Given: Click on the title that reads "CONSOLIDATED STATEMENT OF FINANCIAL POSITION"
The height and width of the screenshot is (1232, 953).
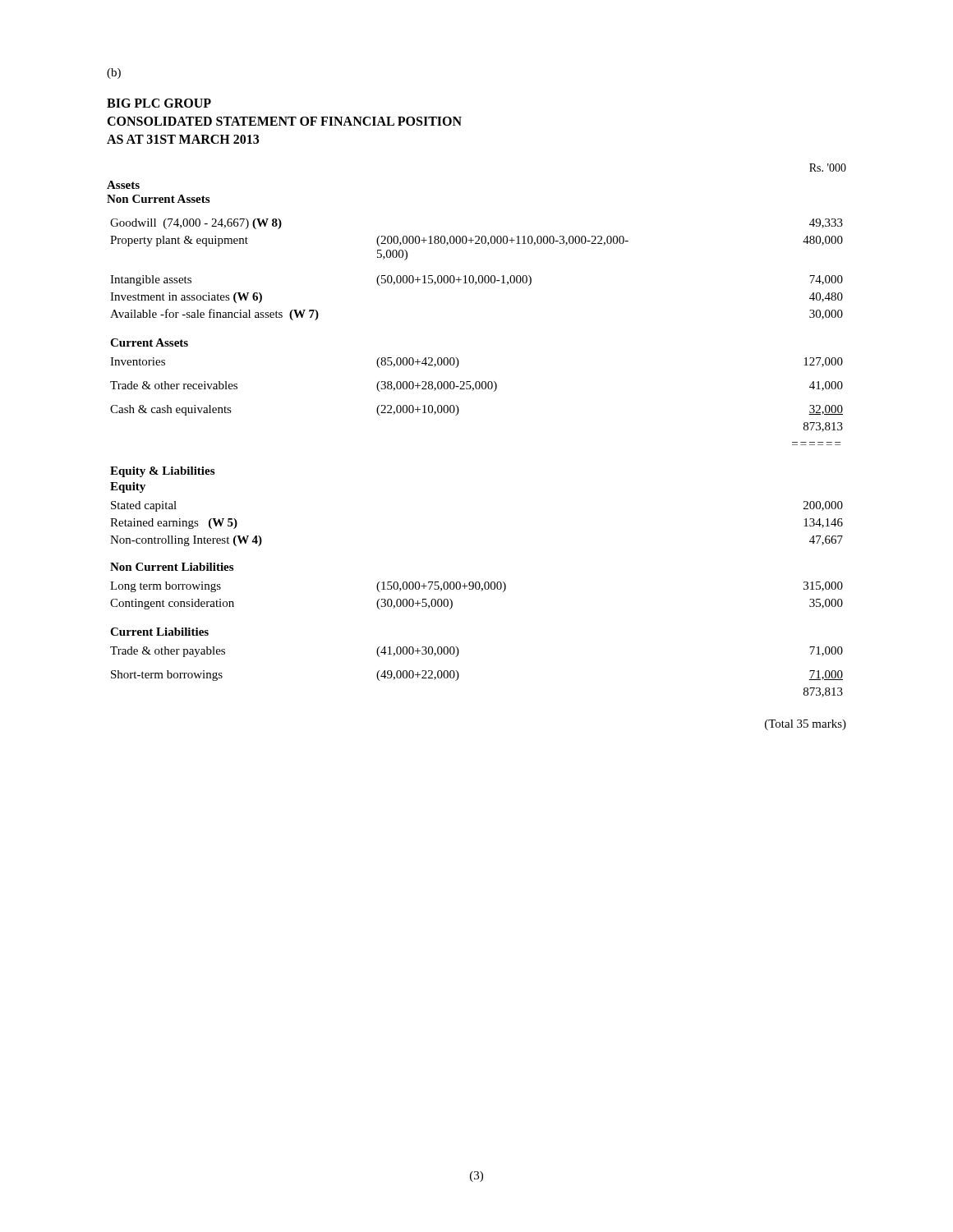Looking at the screenshot, I should 284,121.
